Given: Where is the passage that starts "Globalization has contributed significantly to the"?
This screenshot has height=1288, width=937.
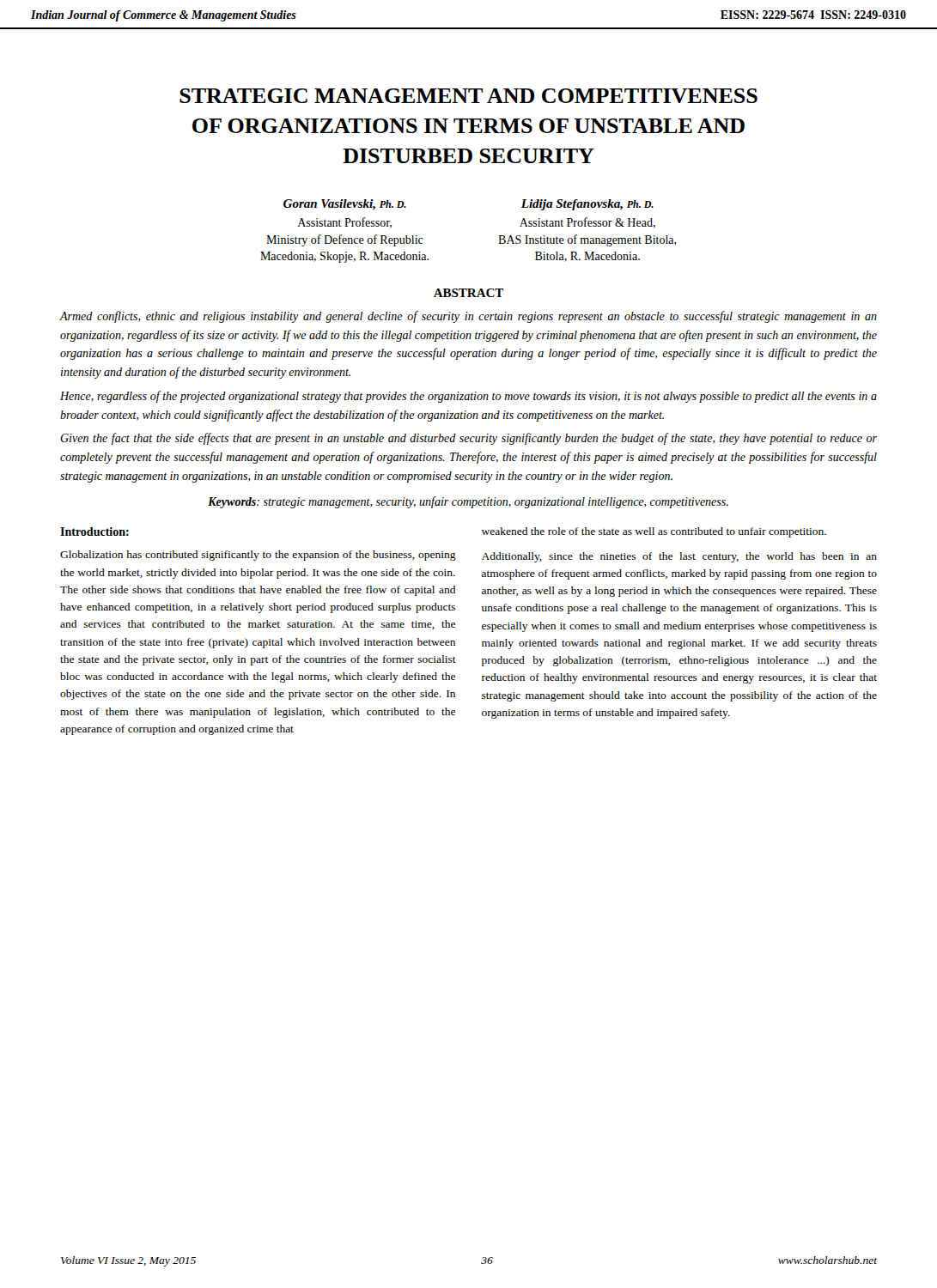Looking at the screenshot, I should [x=258, y=642].
